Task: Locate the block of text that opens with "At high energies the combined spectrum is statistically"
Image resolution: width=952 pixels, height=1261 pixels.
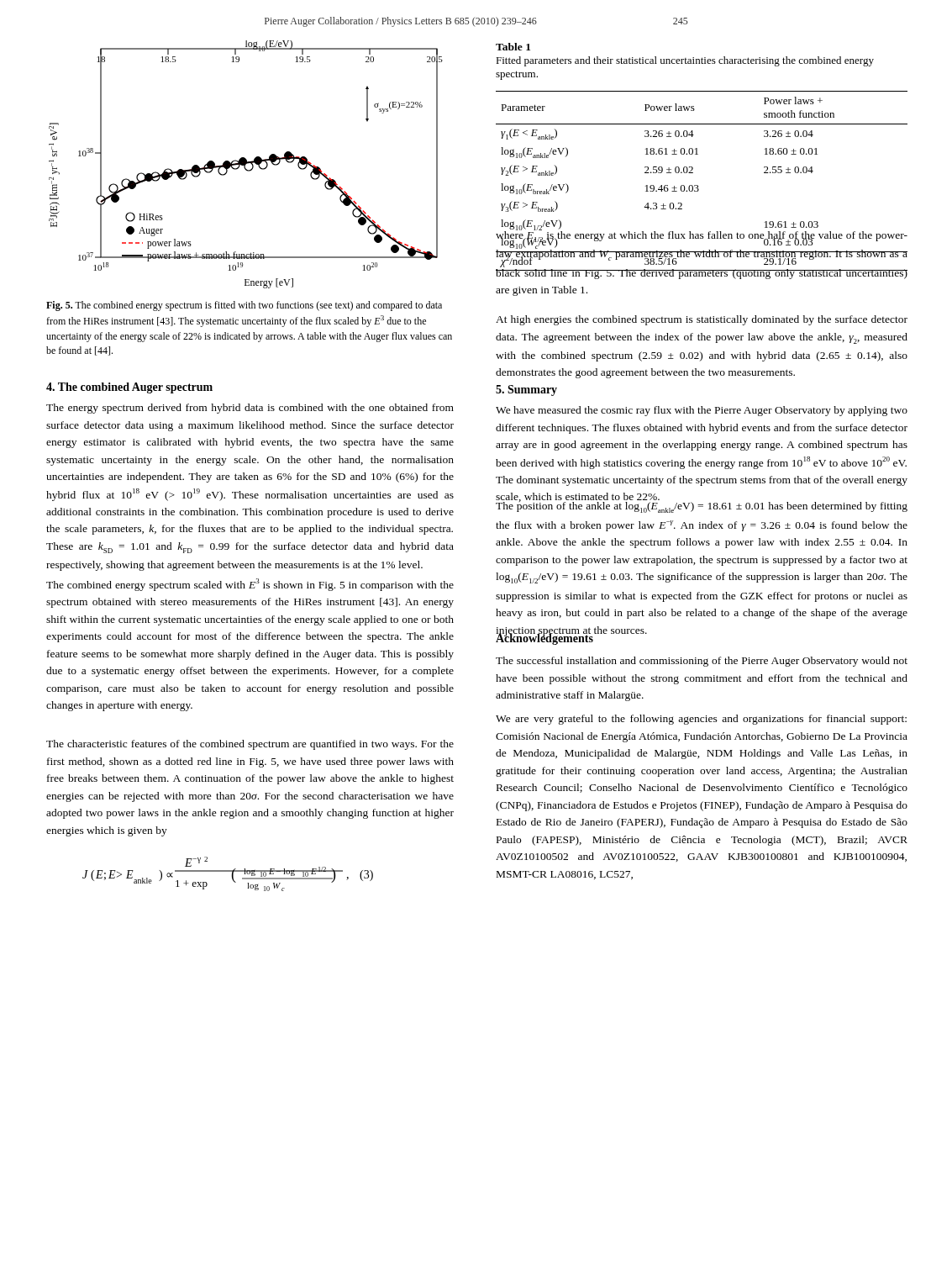Action: 702,346
